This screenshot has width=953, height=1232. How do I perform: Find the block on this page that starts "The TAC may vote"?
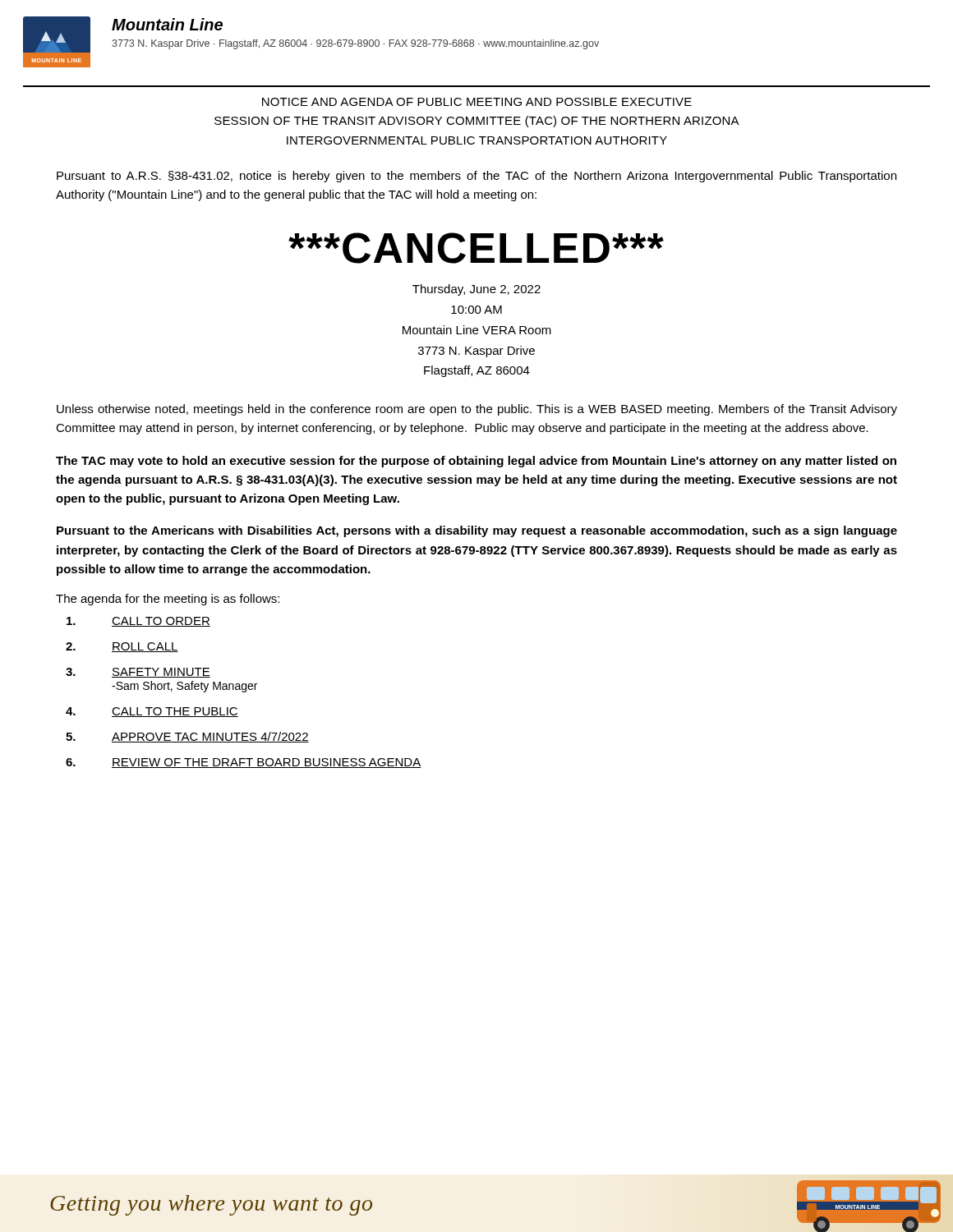pyautogui.click(x=476, y=479)
